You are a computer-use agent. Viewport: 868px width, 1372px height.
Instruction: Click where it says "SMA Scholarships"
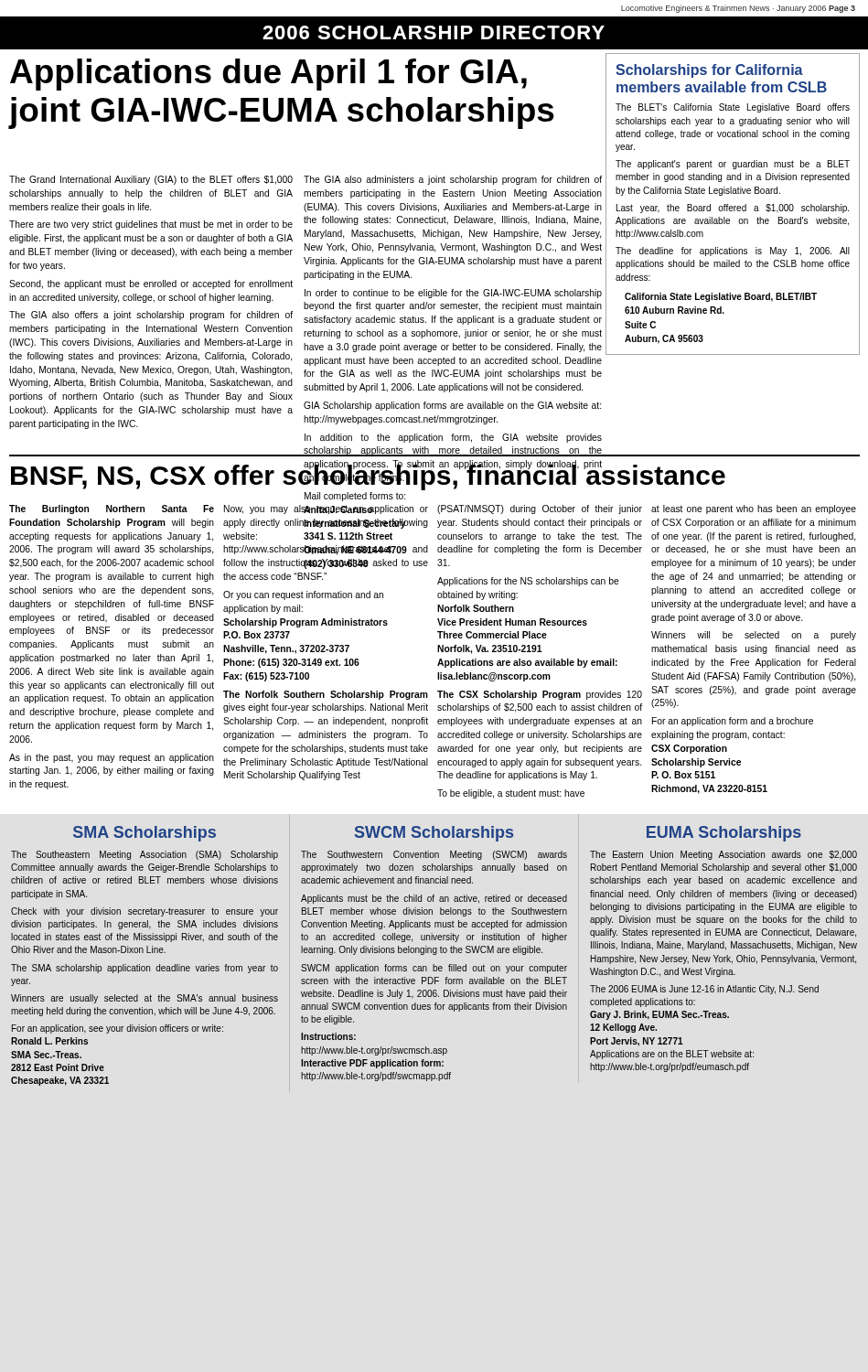[145, 832]
